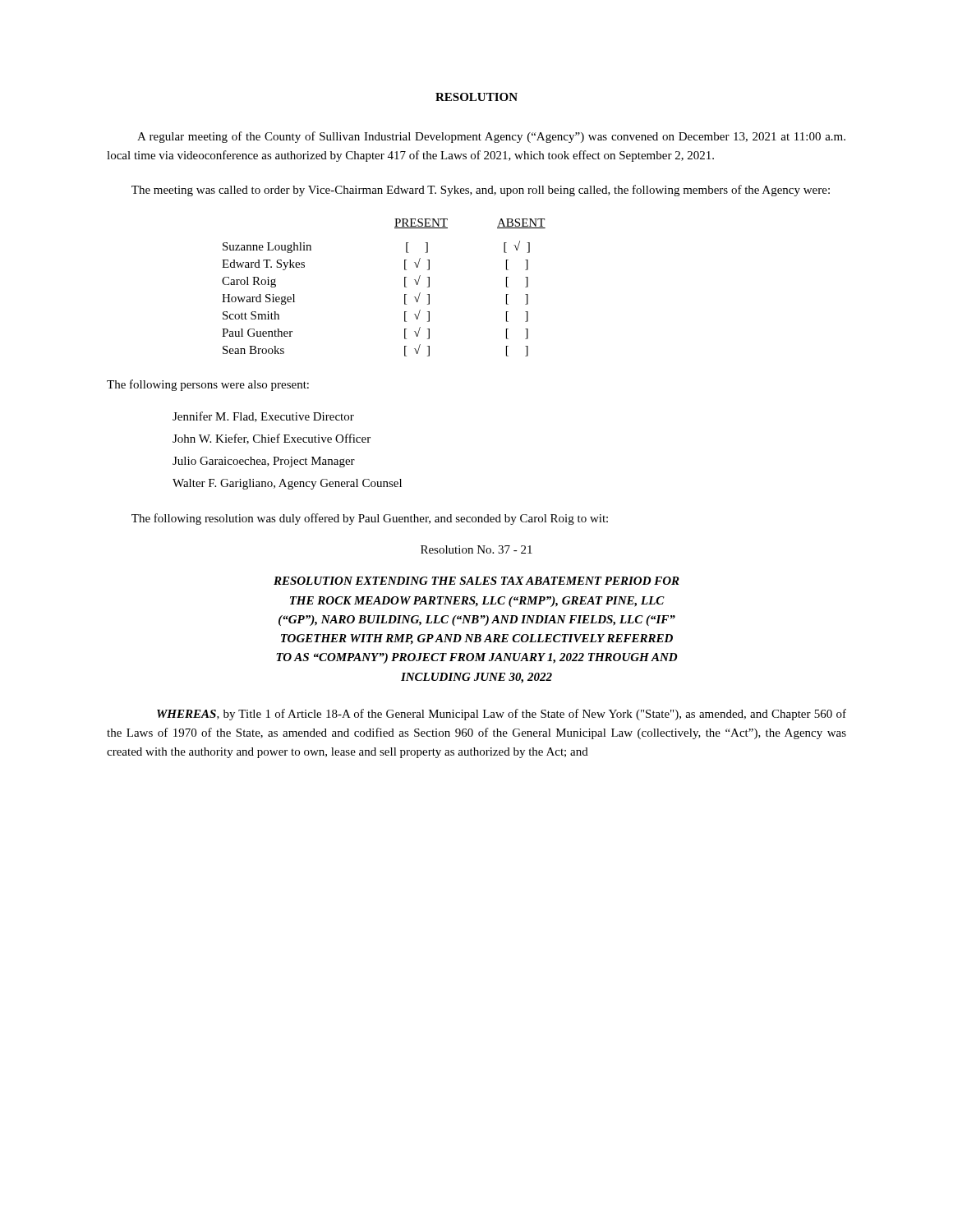Locate the element starting "The following resolution was duly"
This screenshot has height=1232, width=953.
pos(358,518)
